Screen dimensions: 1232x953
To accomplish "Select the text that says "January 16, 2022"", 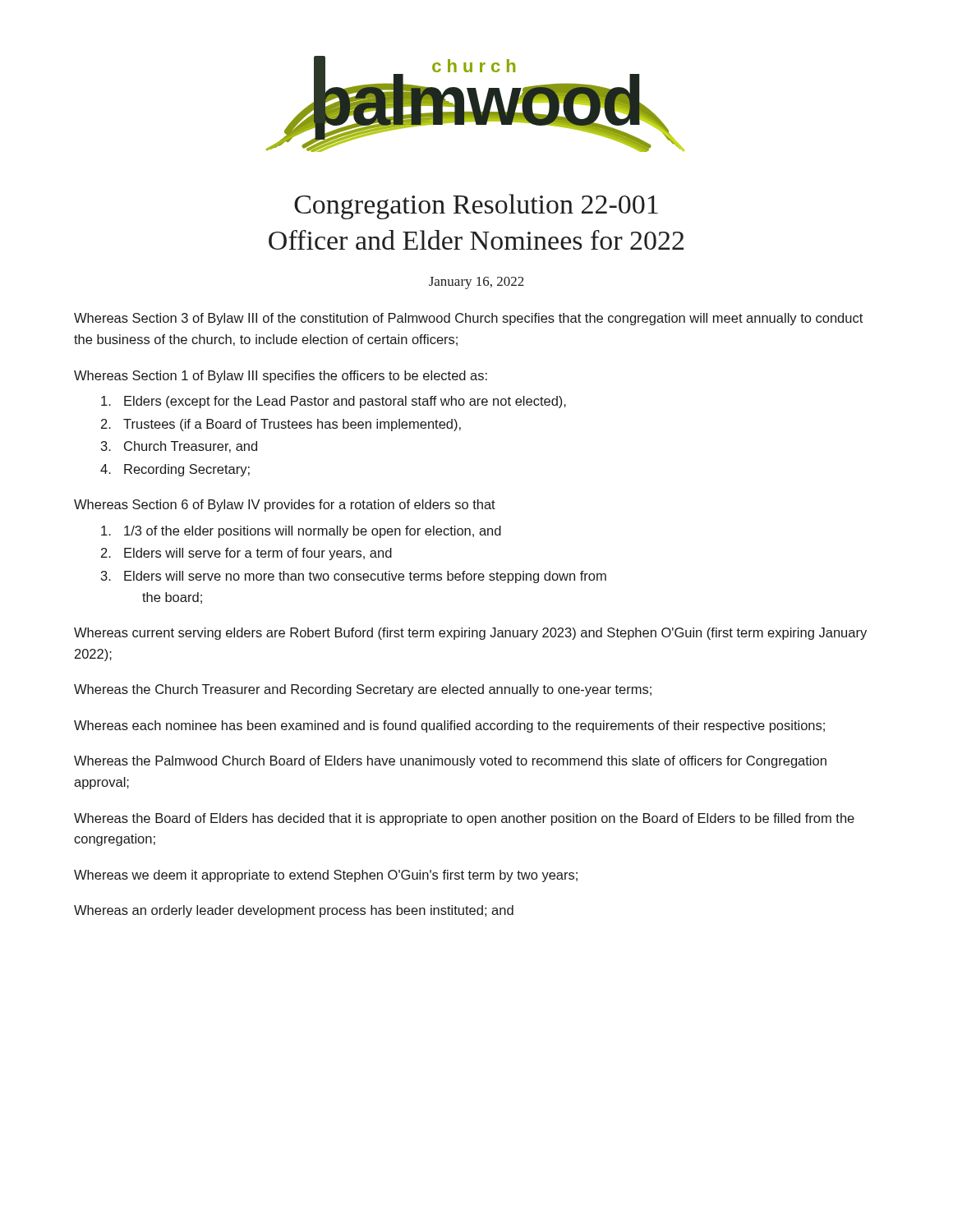I will pyautogui.click(x=476, y=282).
